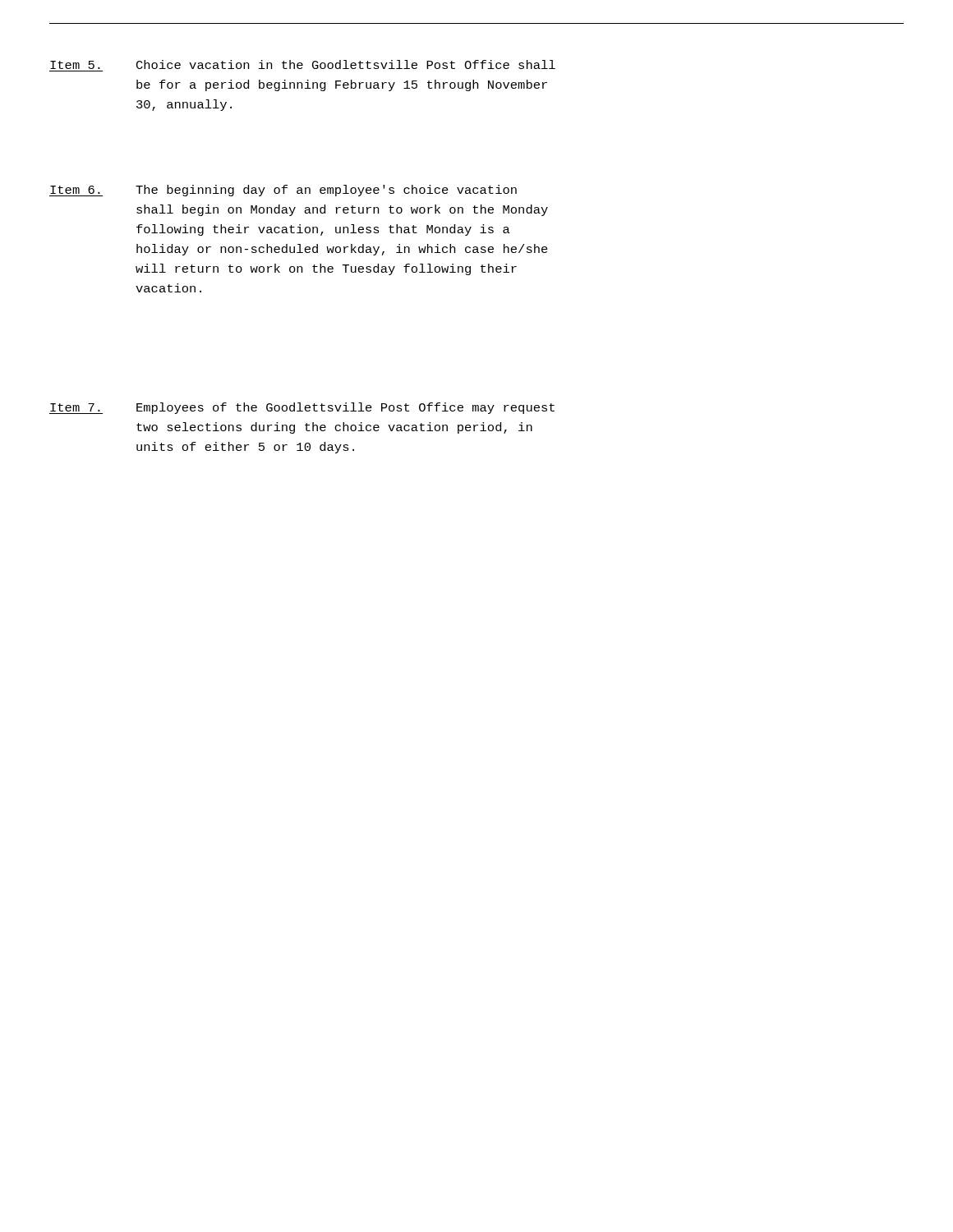Select the passage starting "Item 6. The"

coord(468,240)
